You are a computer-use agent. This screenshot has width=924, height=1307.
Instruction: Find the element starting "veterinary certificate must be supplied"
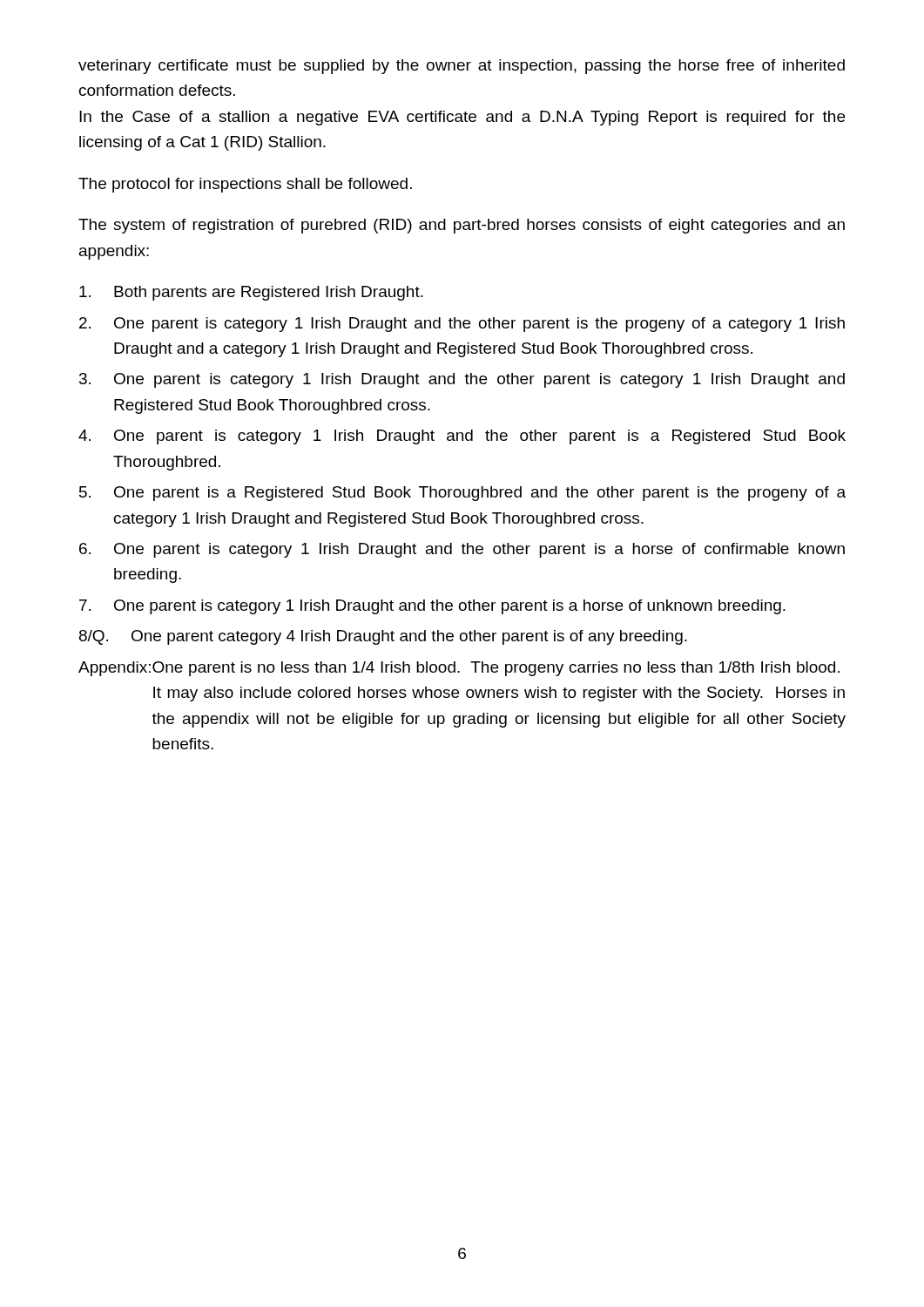click(462, 103)
